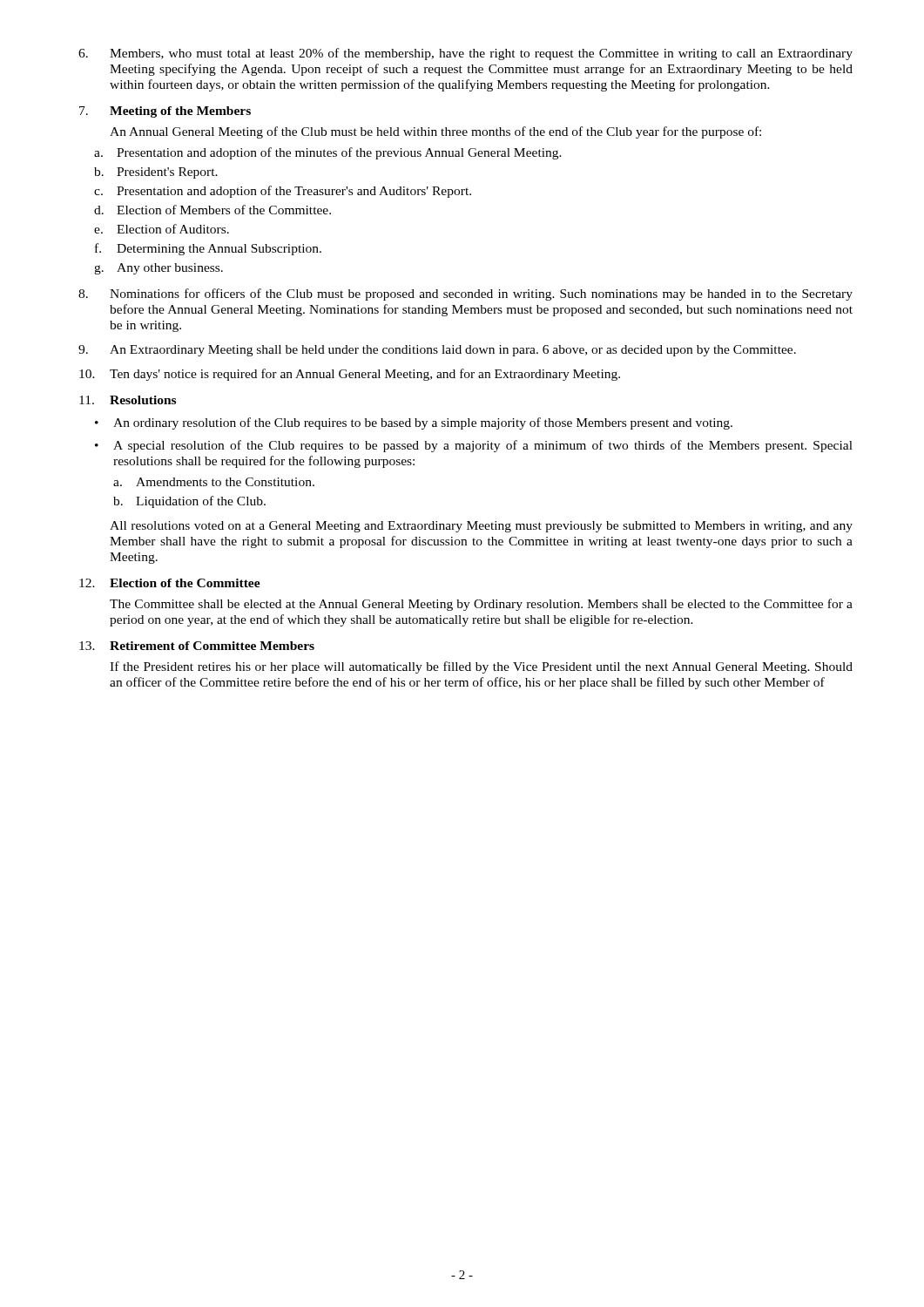The width and height of the screenshot is (924, 1307).
Task: Point to the text starting "10. Ten days' notice is required for"
Action: click(x=465, y=374)
